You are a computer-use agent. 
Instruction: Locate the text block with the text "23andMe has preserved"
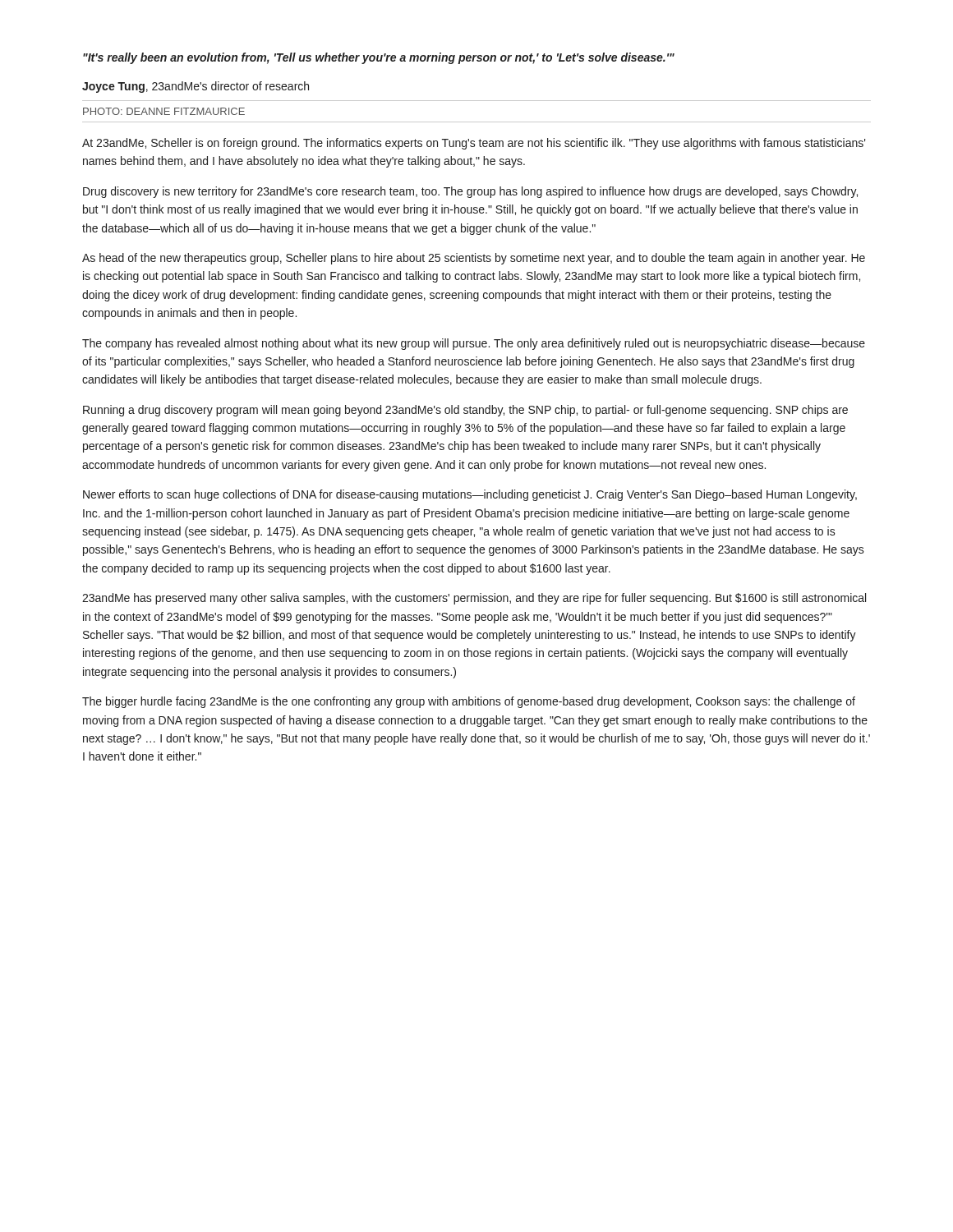tap(474, 635)
